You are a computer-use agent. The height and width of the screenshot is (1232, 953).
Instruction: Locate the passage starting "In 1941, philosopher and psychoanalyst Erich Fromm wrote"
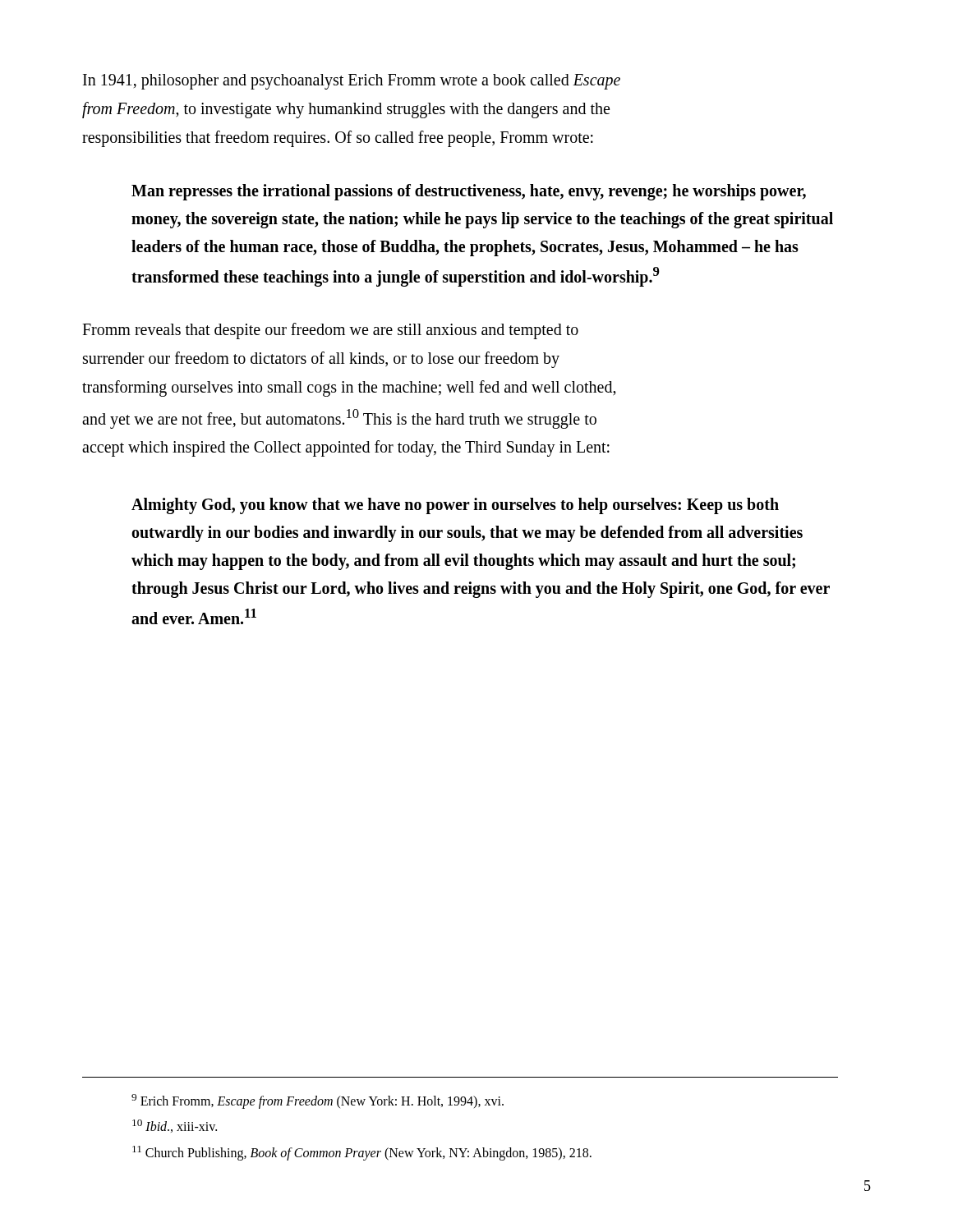[460, 109]
